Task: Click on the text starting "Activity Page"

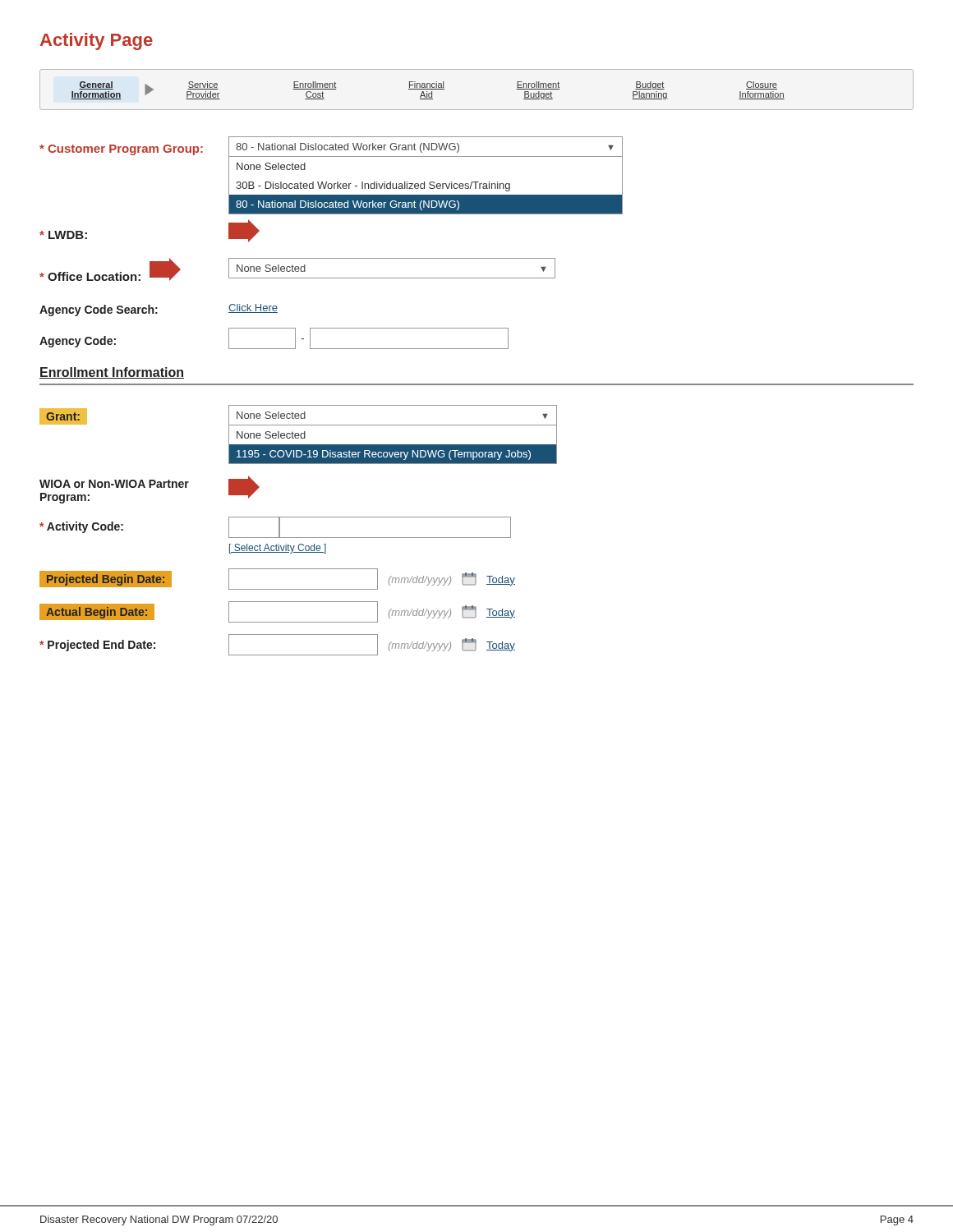Action: 96,40
